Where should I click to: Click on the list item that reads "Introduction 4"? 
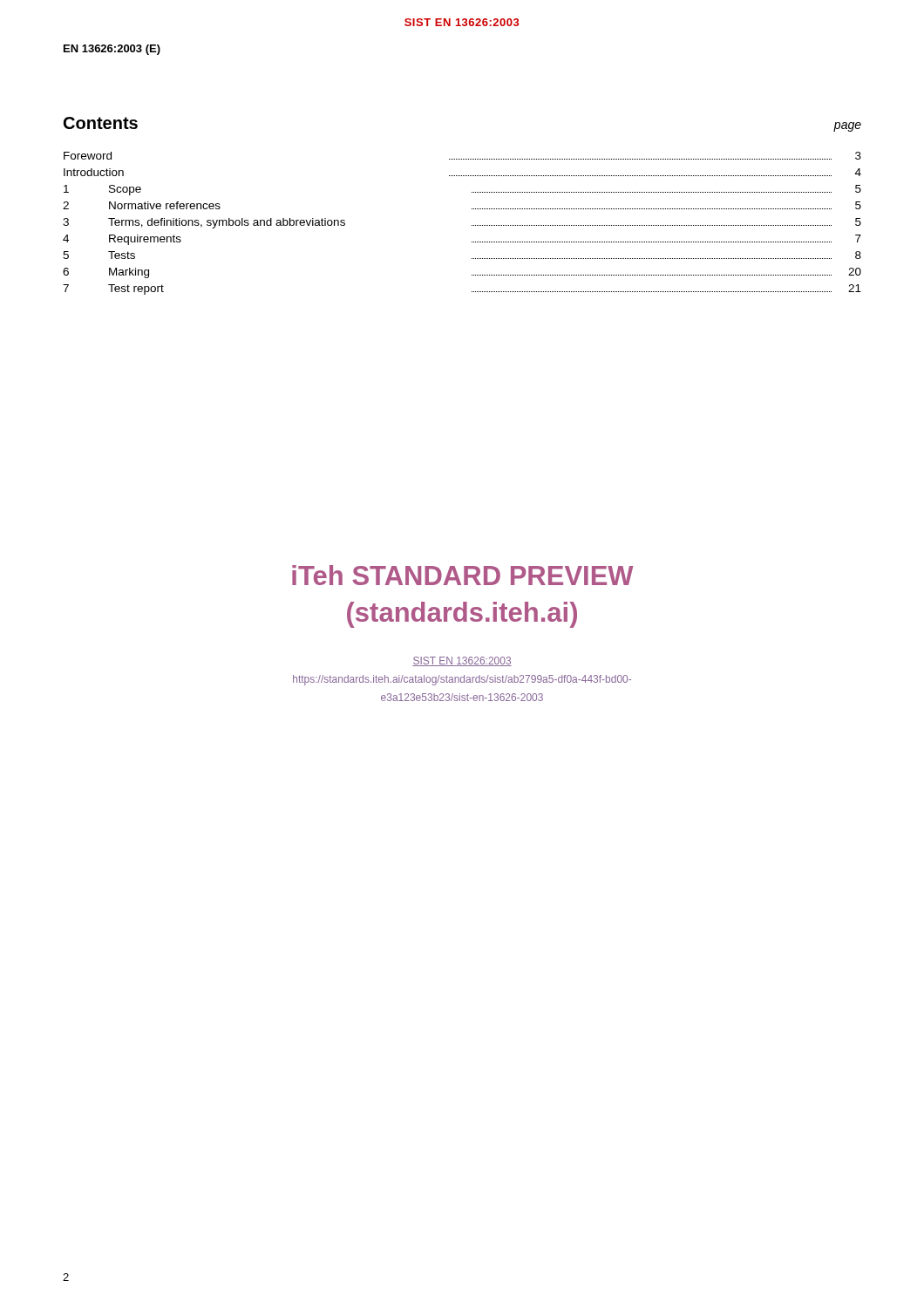point(462,172)
